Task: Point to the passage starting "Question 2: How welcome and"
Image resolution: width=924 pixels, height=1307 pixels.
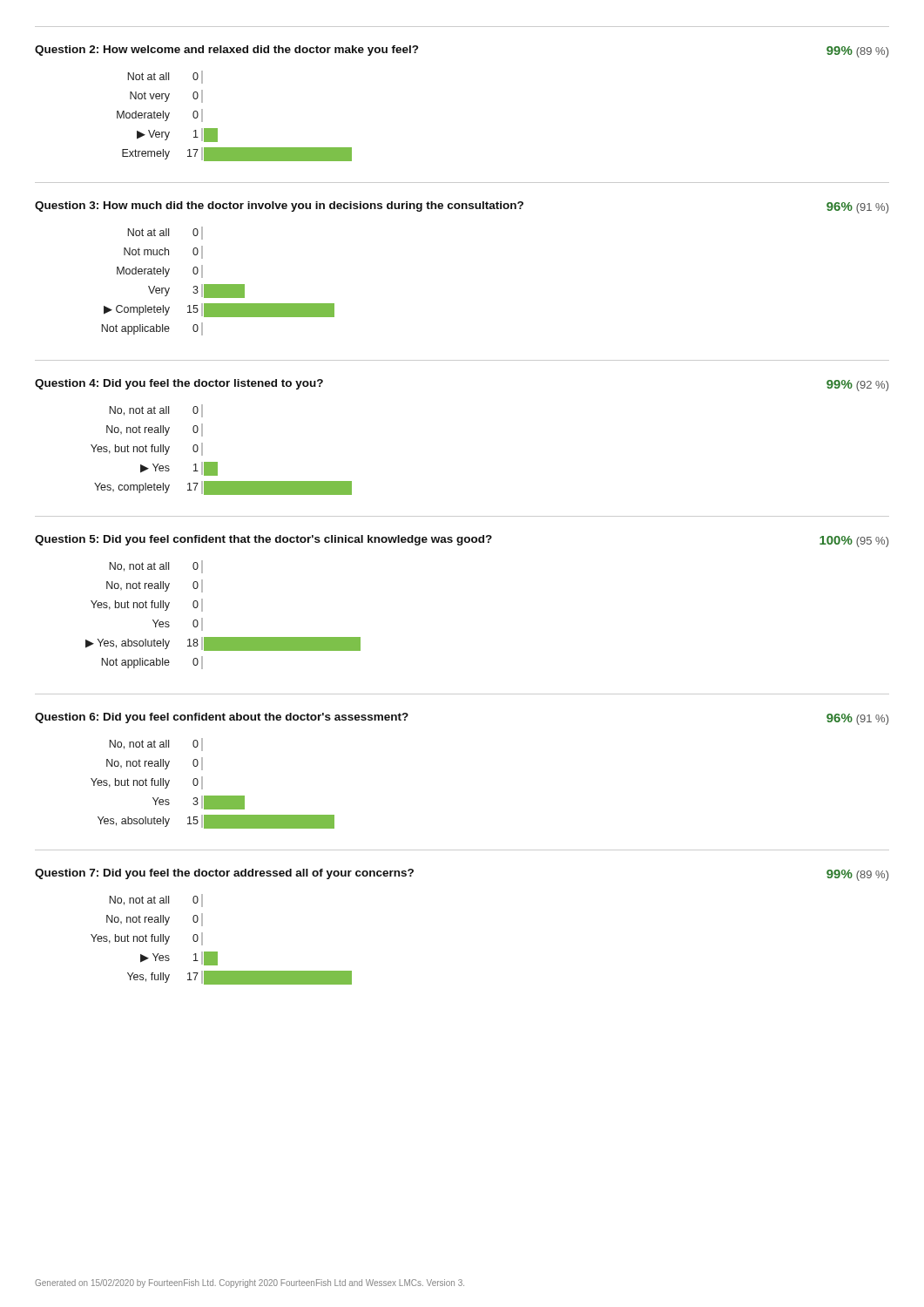Action: coord(227,49)
